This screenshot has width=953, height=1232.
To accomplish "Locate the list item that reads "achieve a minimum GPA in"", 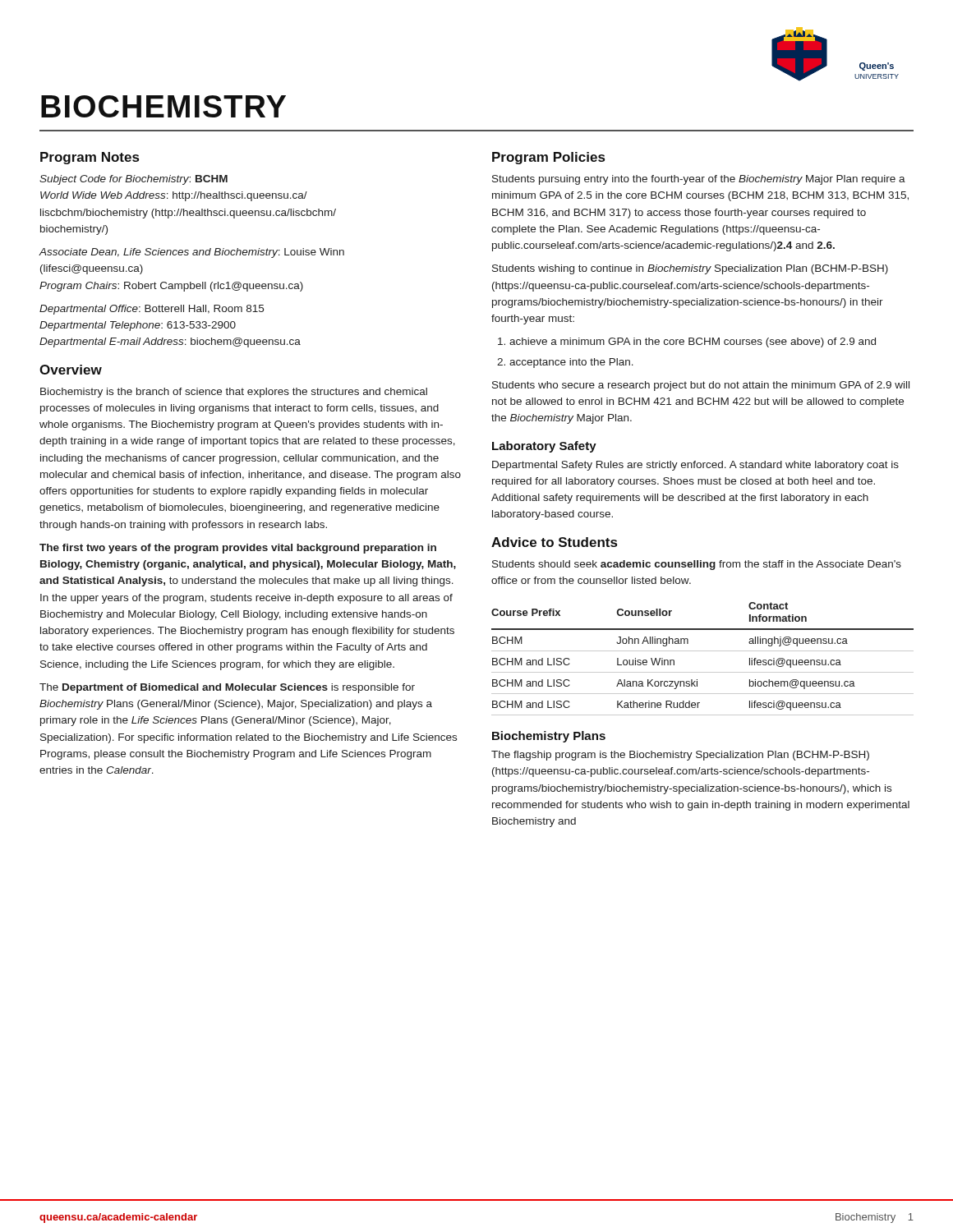I will pos(693,342).
